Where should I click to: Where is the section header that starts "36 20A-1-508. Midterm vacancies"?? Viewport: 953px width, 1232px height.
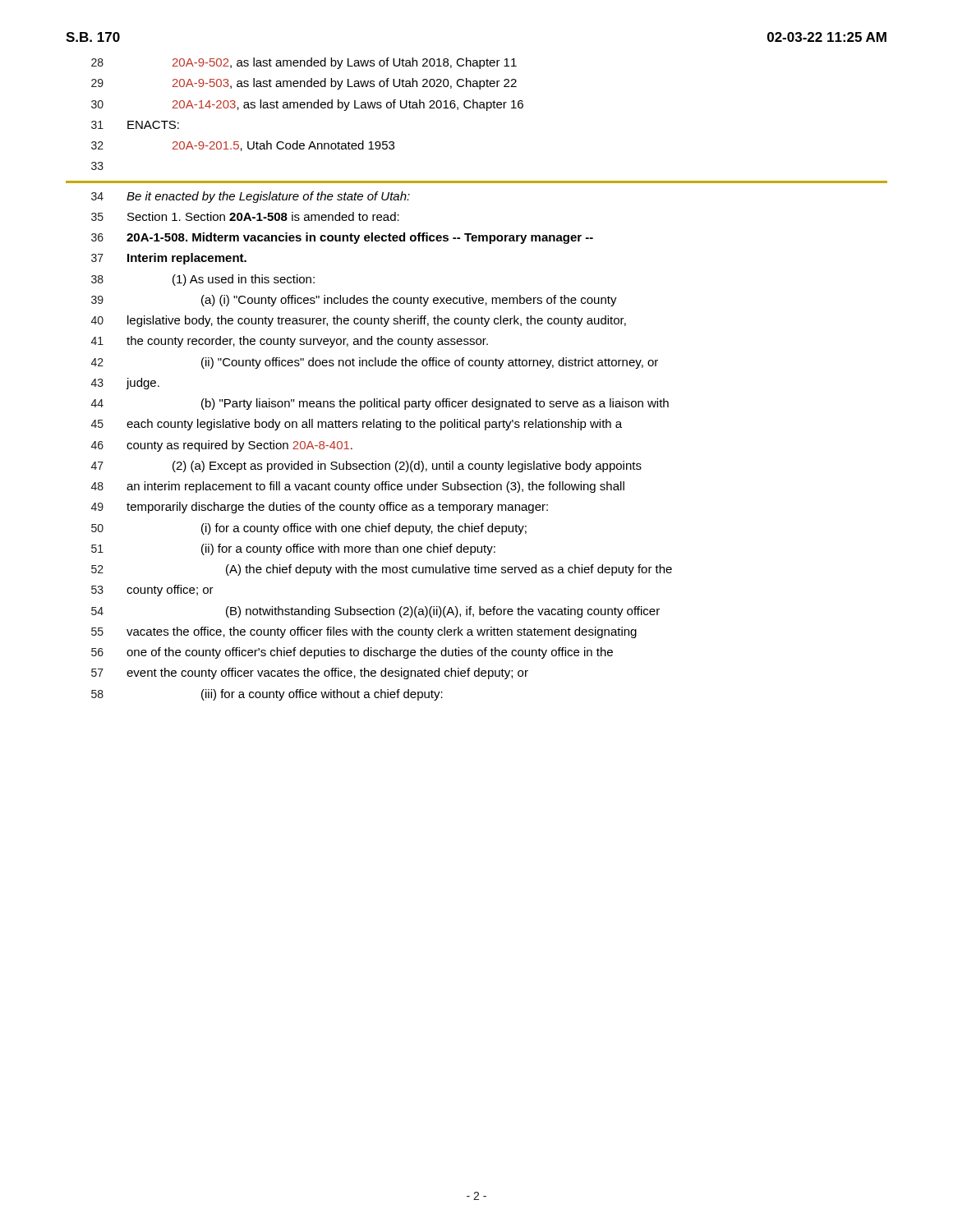coord(476,237)
